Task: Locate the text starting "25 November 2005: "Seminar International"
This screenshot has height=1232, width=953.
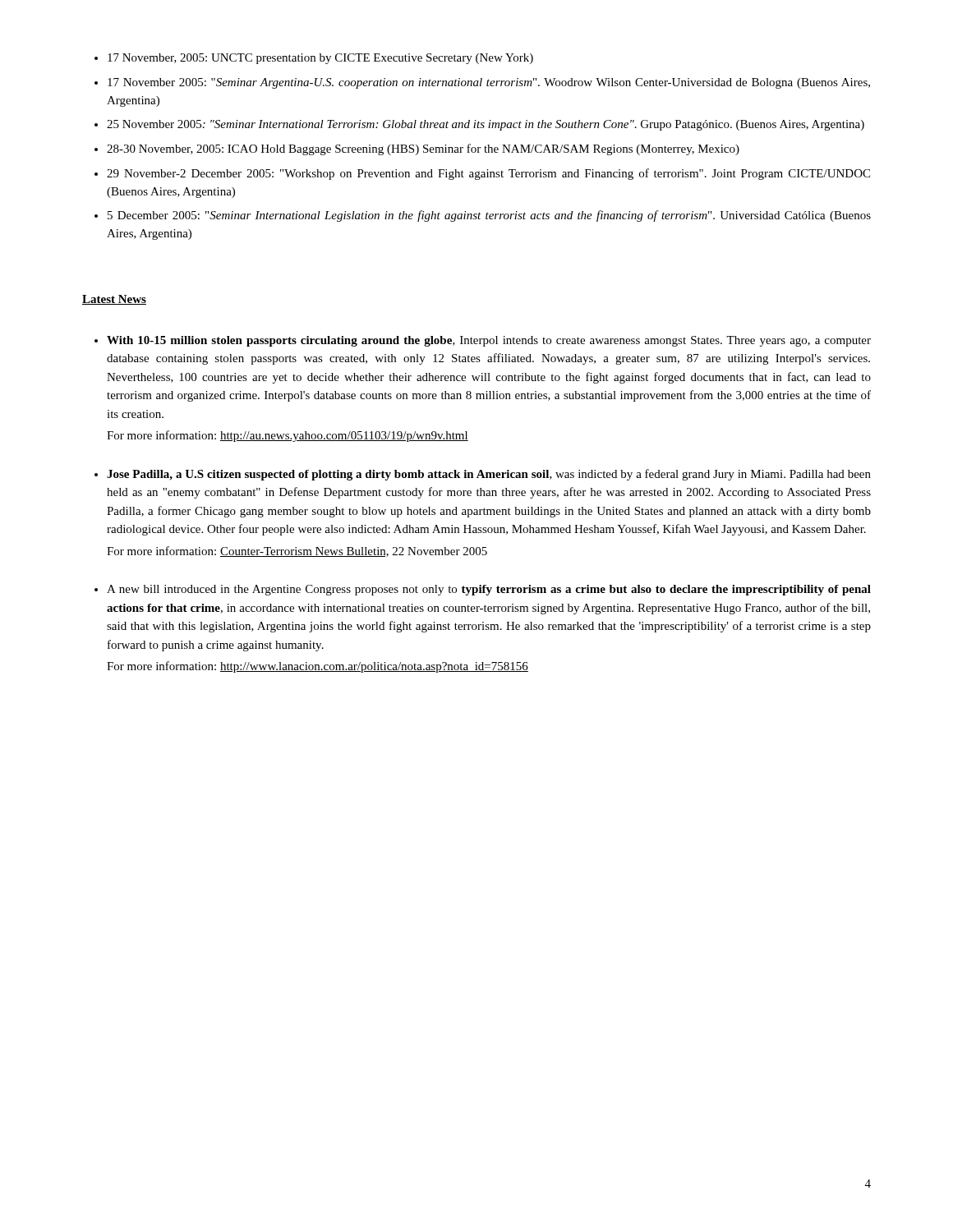Action: click(x=486, y=124)
